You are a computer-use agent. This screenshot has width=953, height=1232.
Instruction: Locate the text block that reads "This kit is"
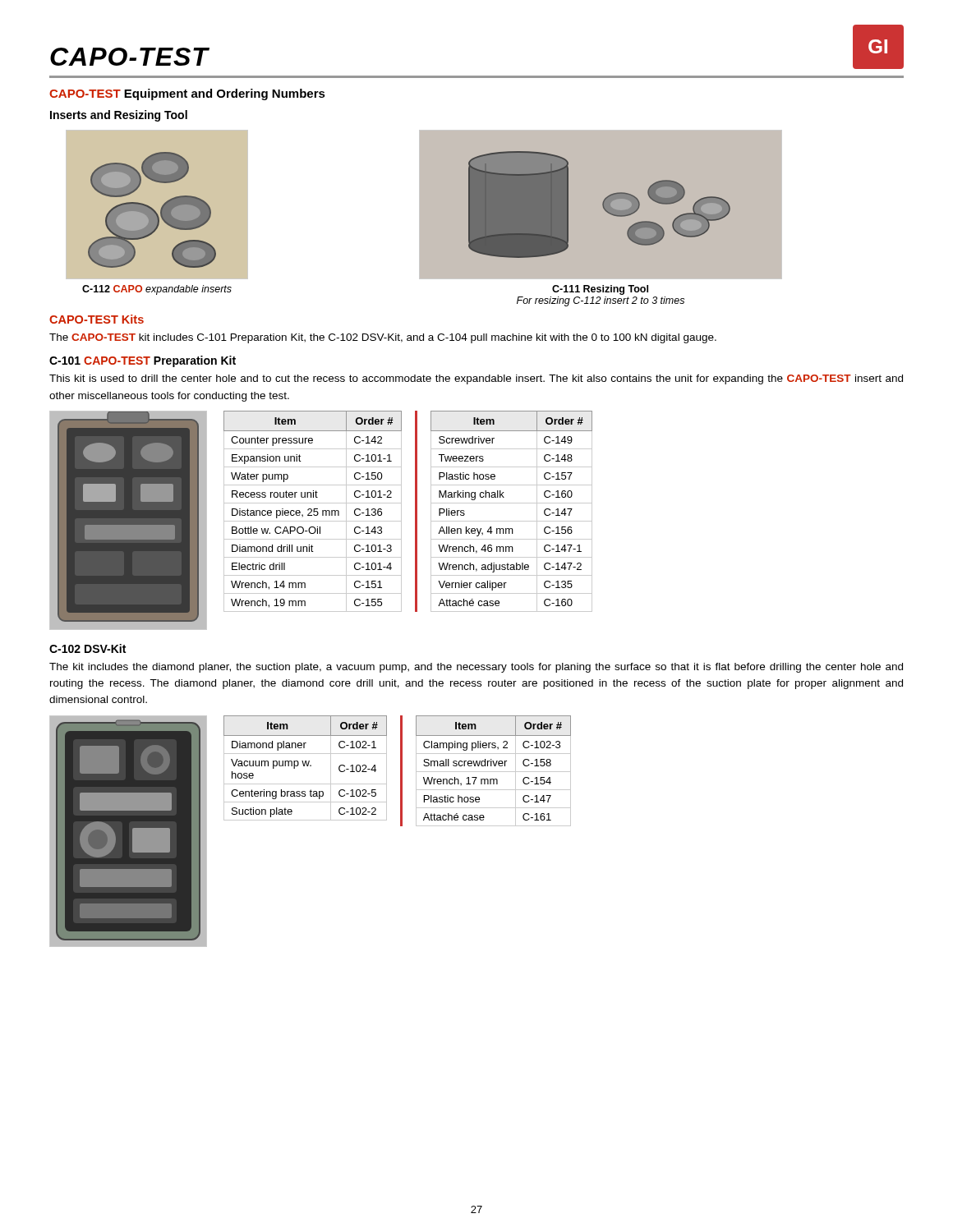(x=476, y=387)
